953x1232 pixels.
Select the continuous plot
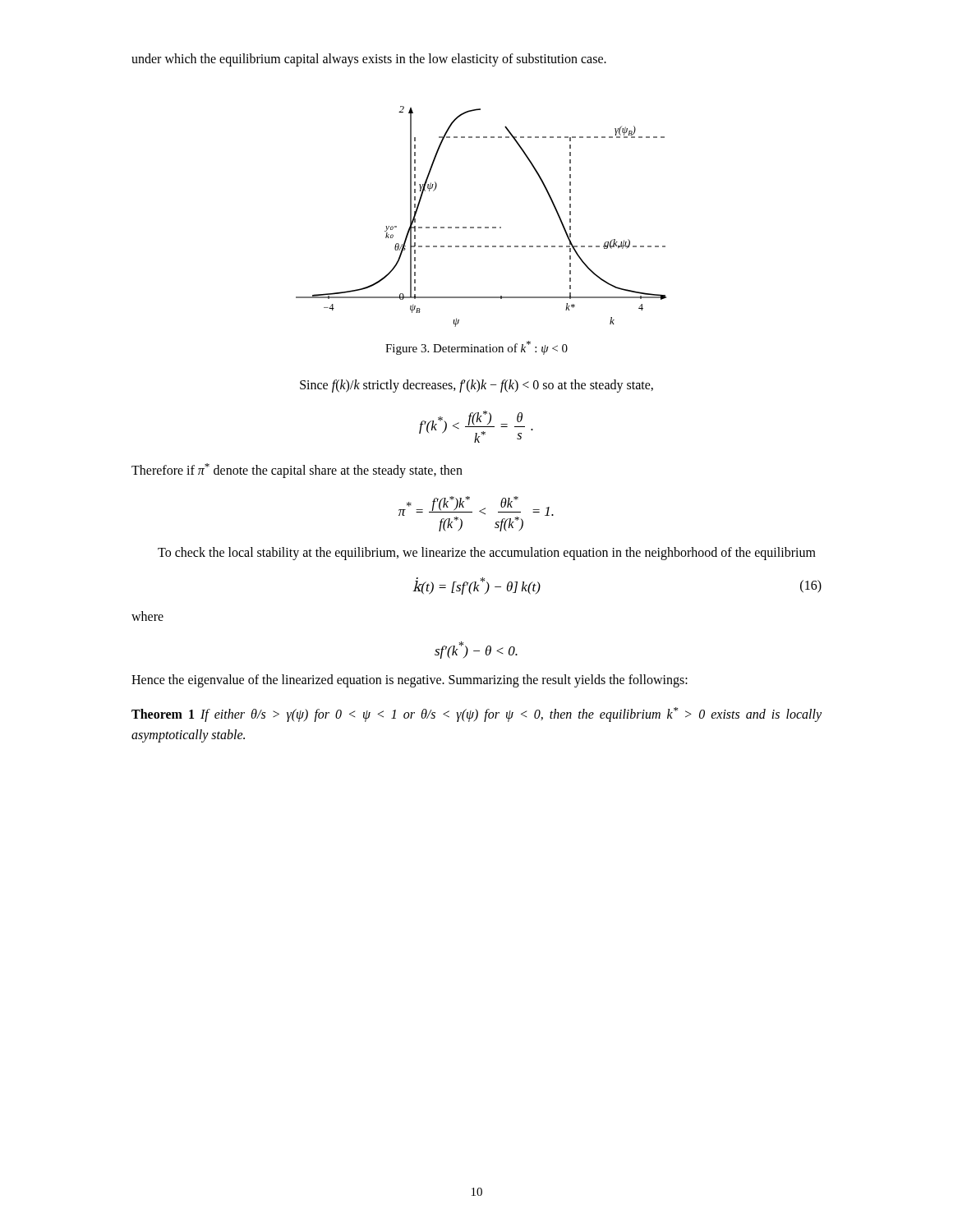pos(476,211)
